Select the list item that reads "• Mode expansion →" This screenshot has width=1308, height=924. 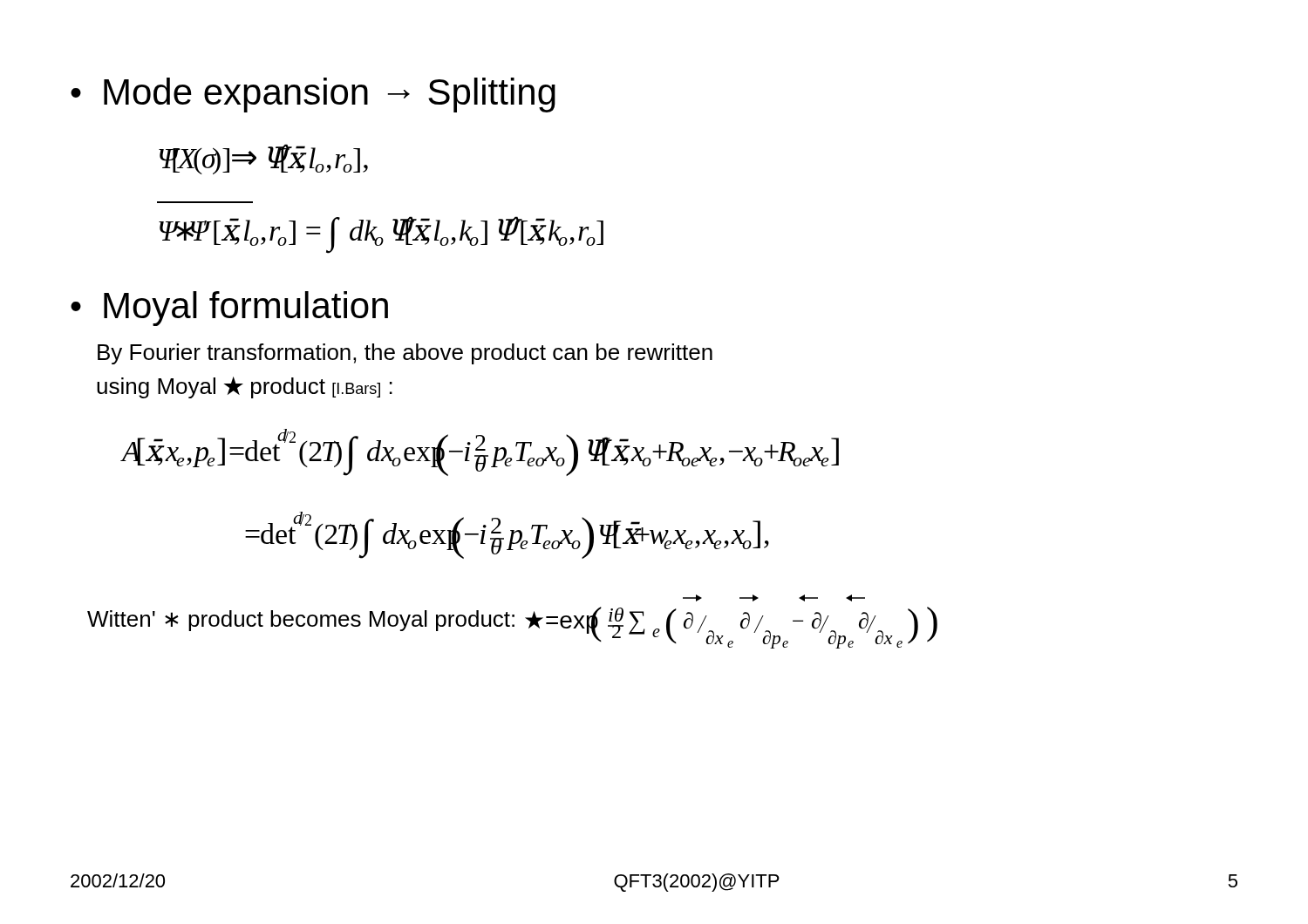(x=313, y=93)
